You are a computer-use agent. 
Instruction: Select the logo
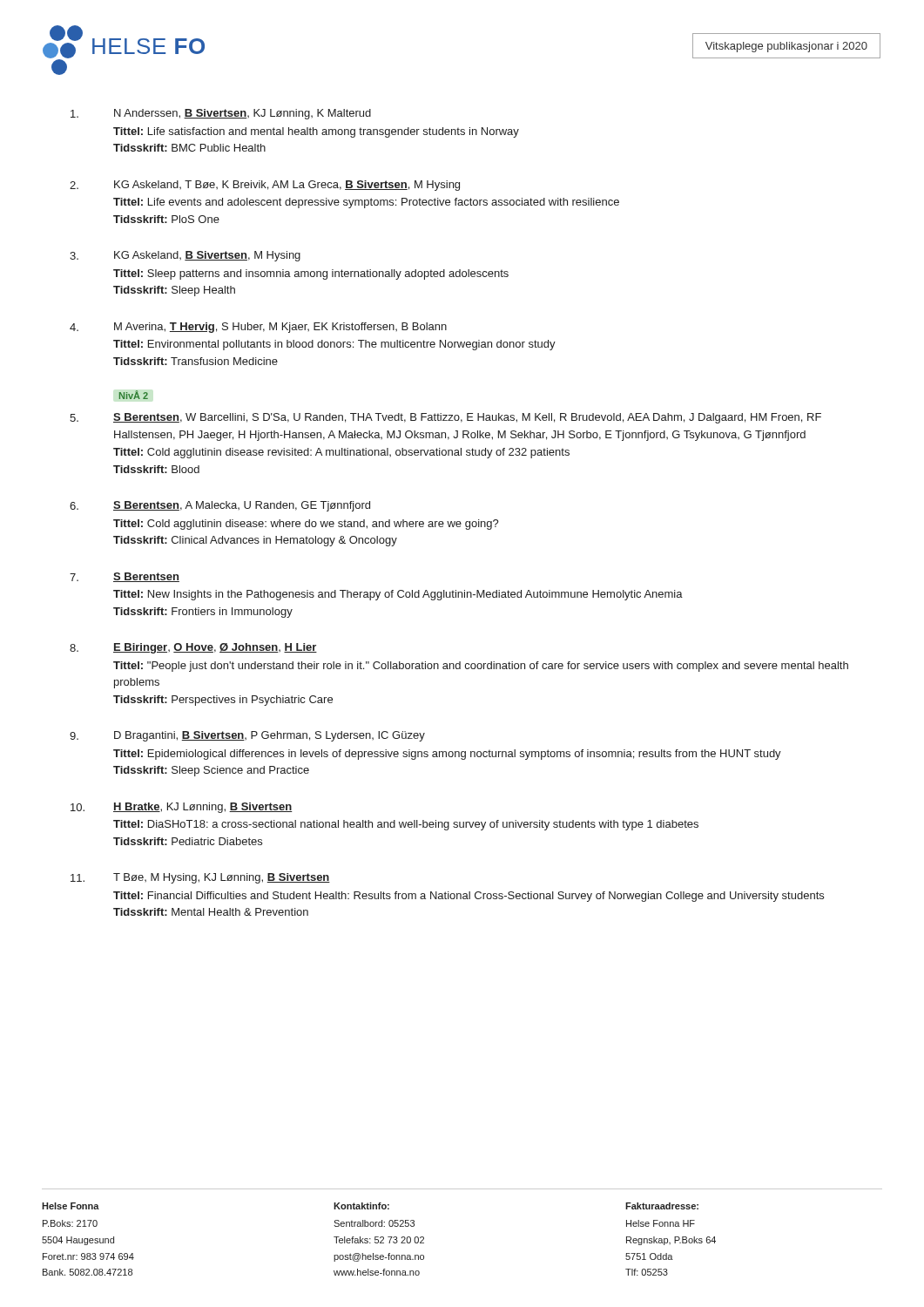click(x=125, y=51)
